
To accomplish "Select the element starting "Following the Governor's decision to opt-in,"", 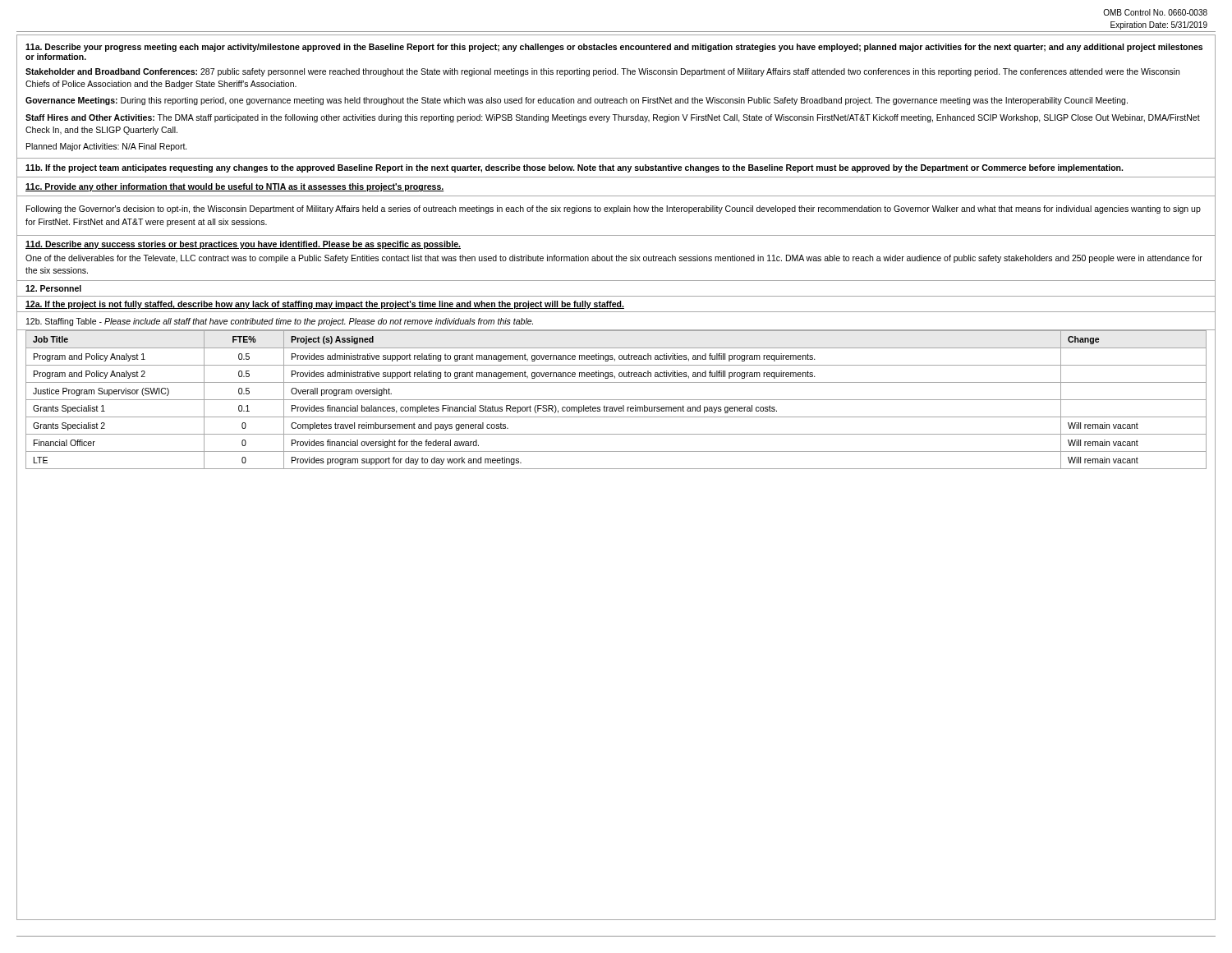I will (x=613, y=215).
